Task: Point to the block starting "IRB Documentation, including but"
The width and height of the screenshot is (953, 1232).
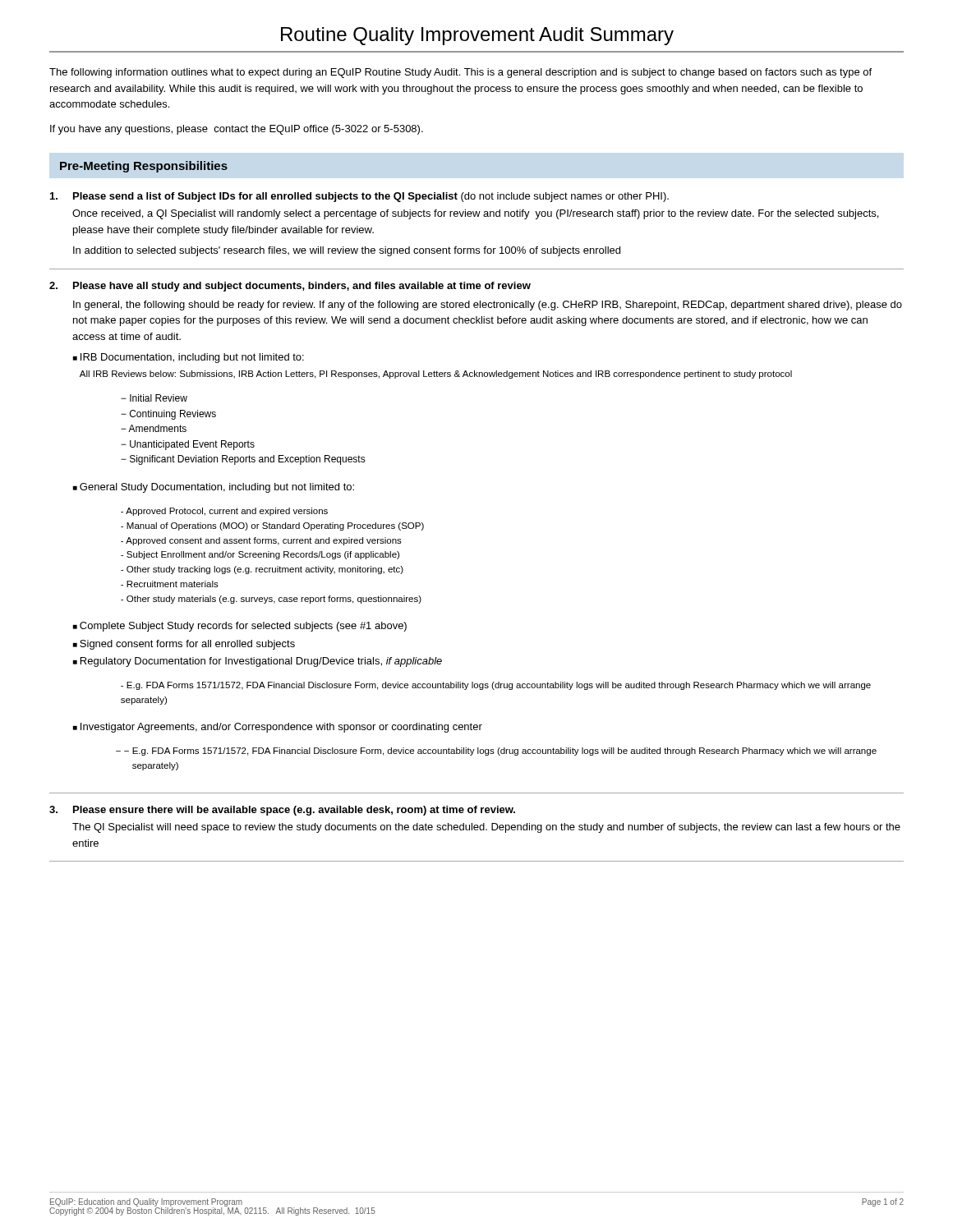Action: 192,358
